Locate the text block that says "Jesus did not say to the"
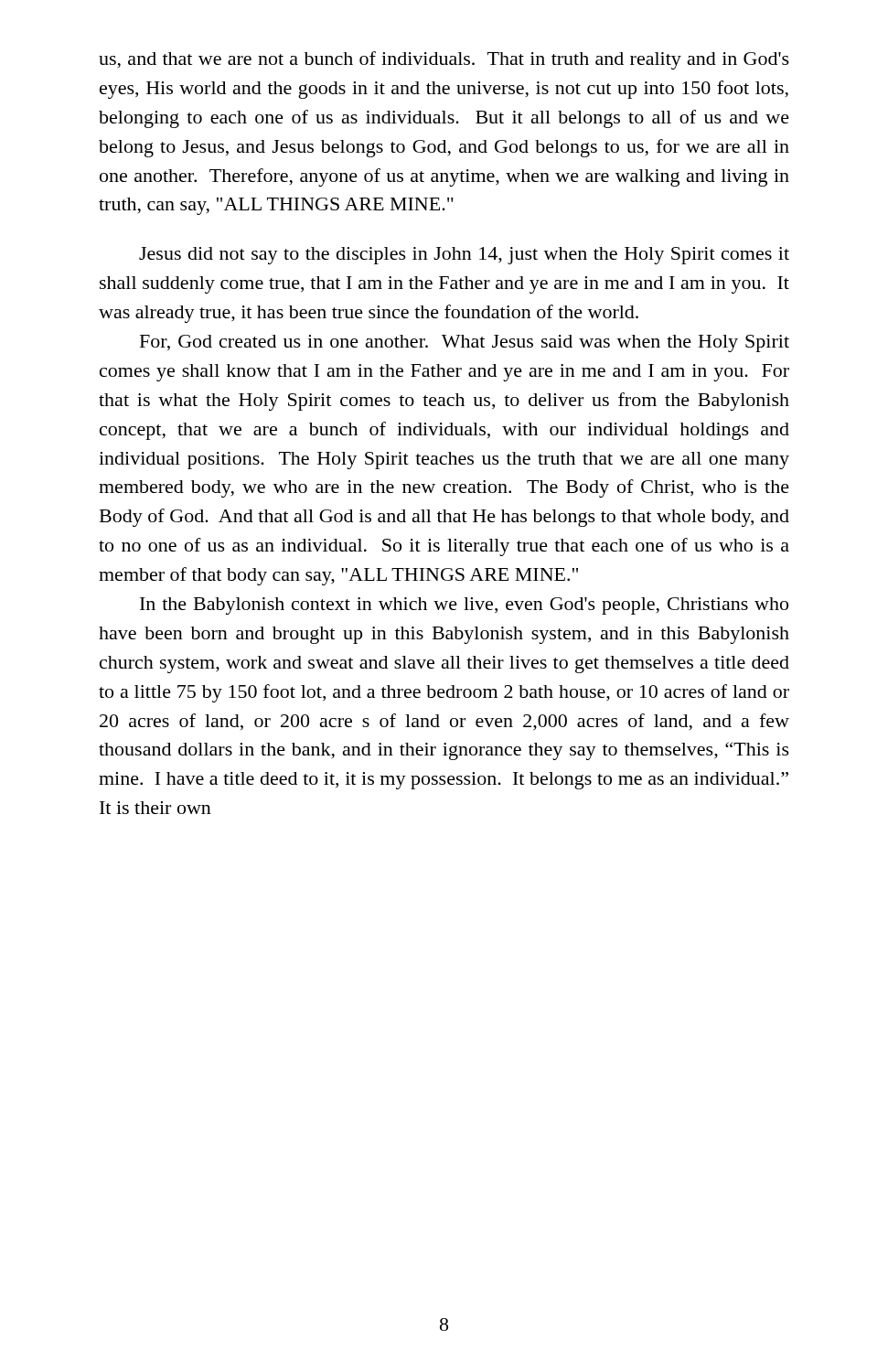This screenshot has width=888, height=1372. point(444,283)
